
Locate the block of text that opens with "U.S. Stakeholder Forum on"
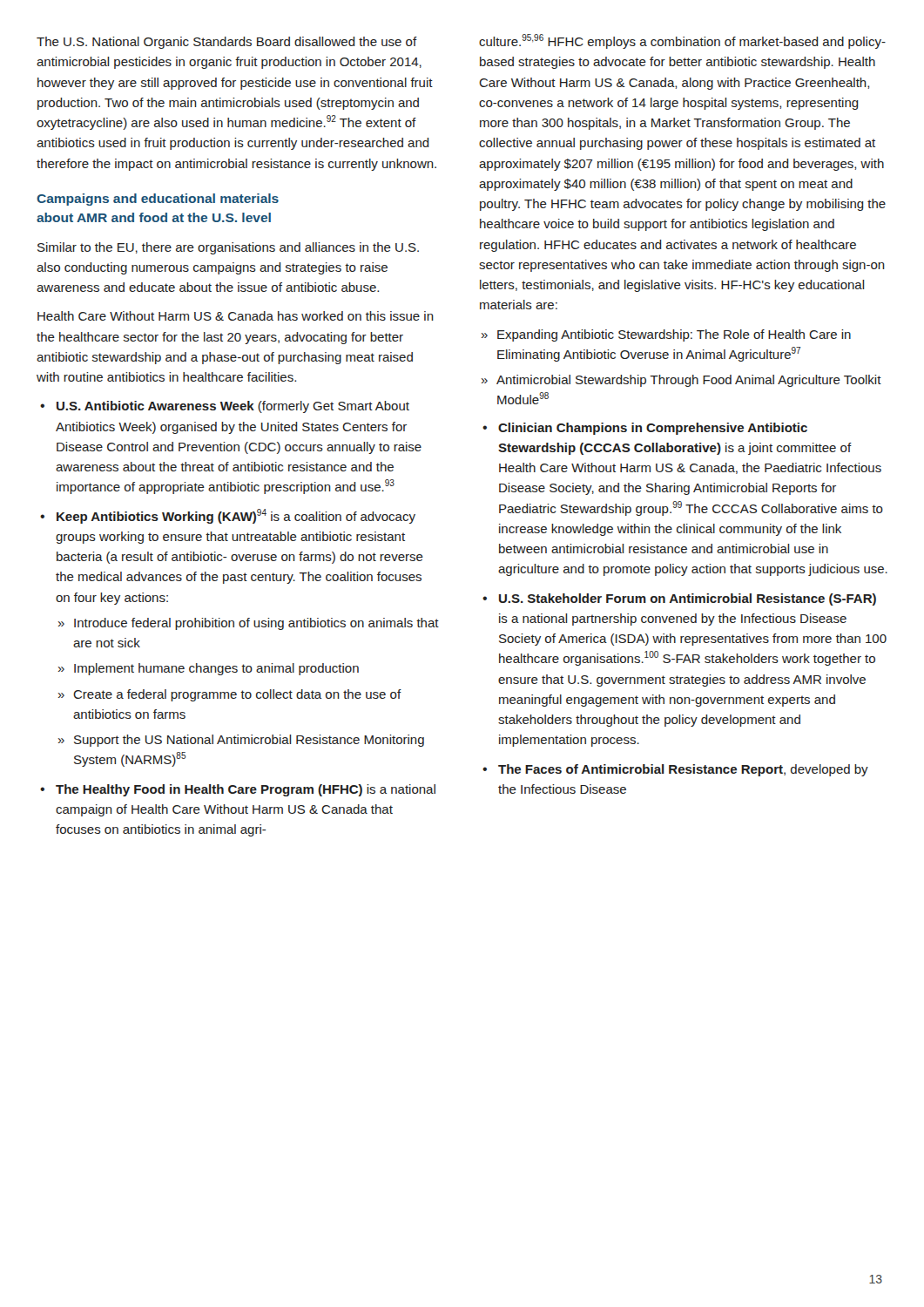[x=692, y=669]
